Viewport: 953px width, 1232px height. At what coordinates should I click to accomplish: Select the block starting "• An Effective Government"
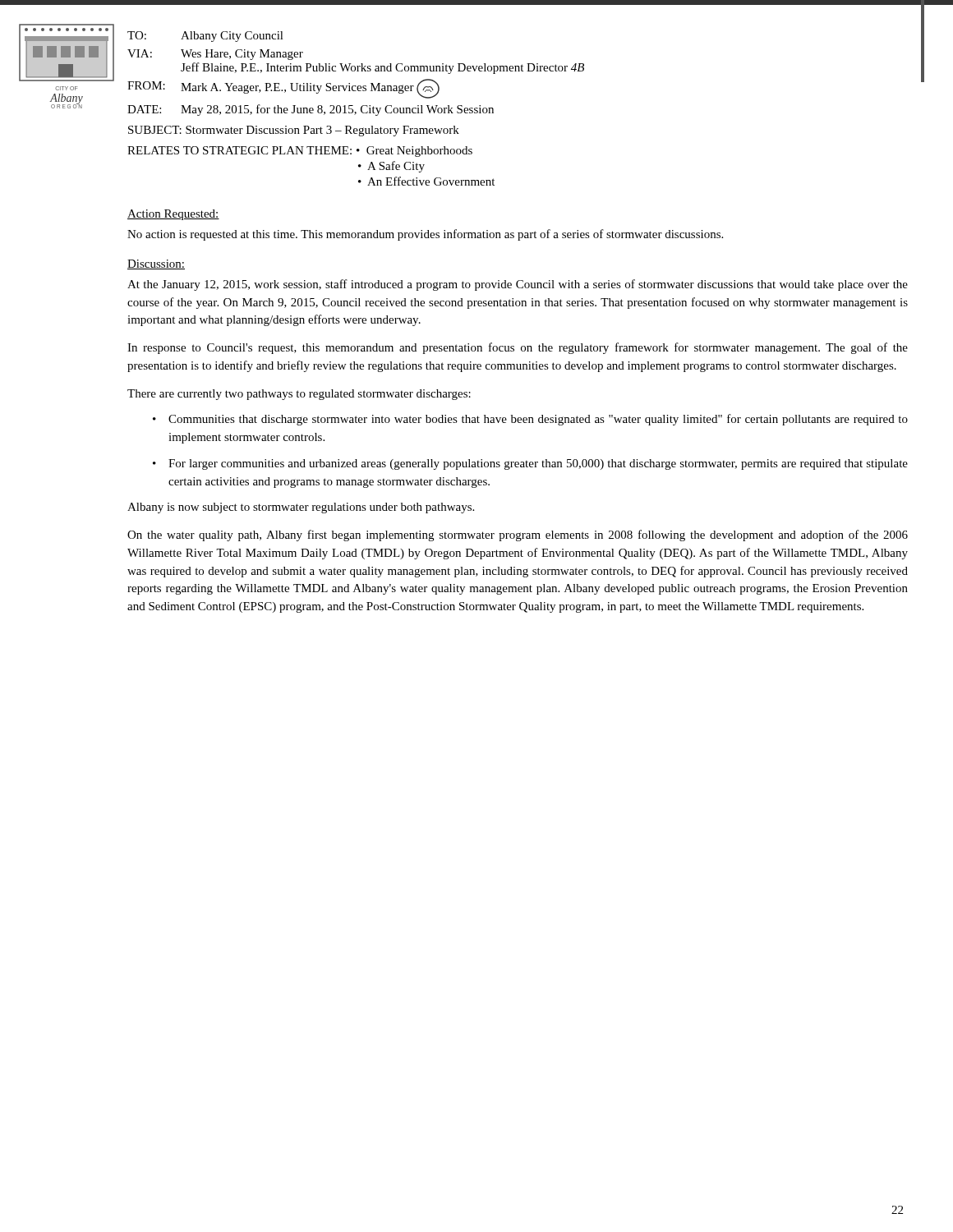[x=426, y=182]
